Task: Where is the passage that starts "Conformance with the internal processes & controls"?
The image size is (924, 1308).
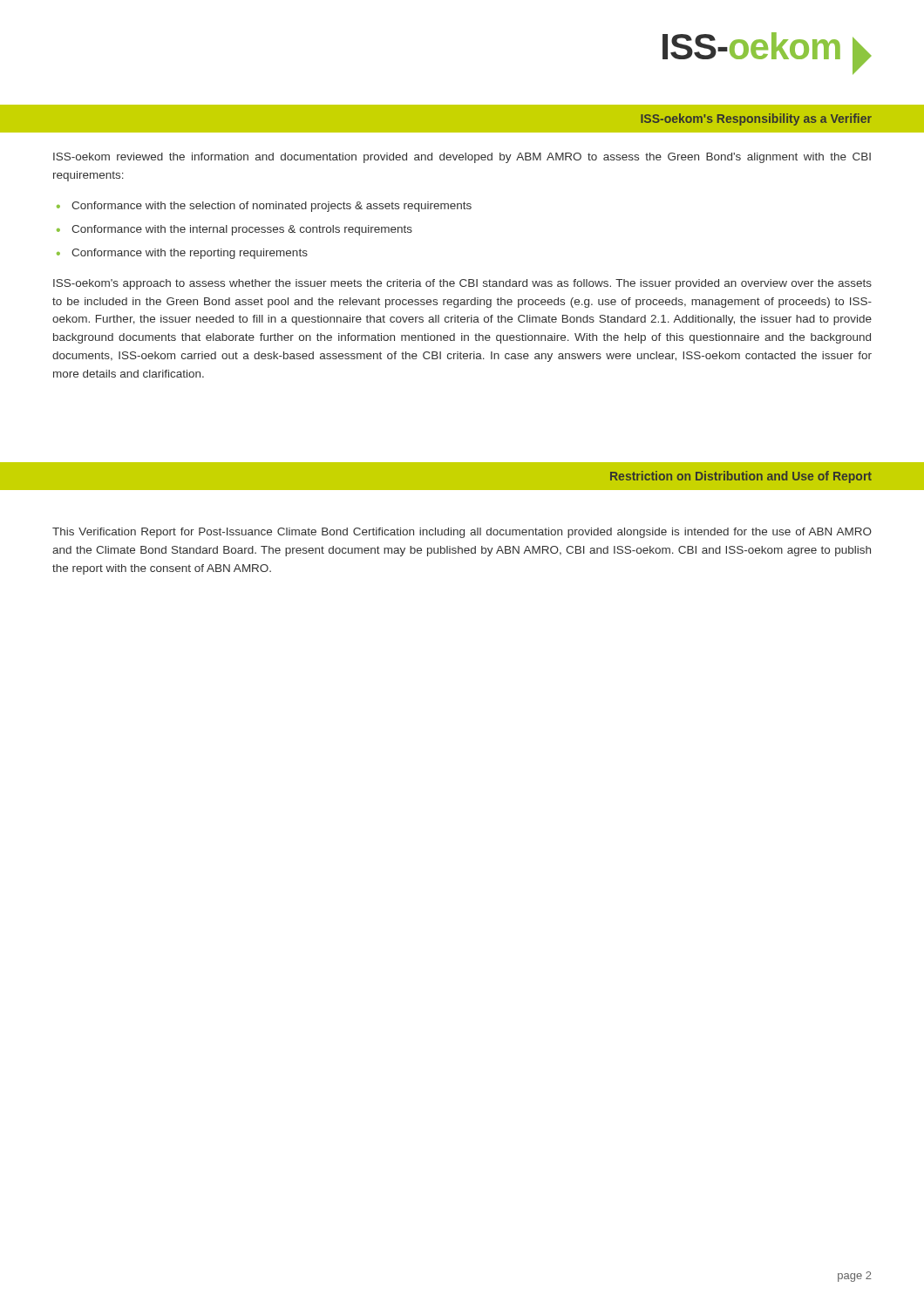Action: (x=242, y=229)
